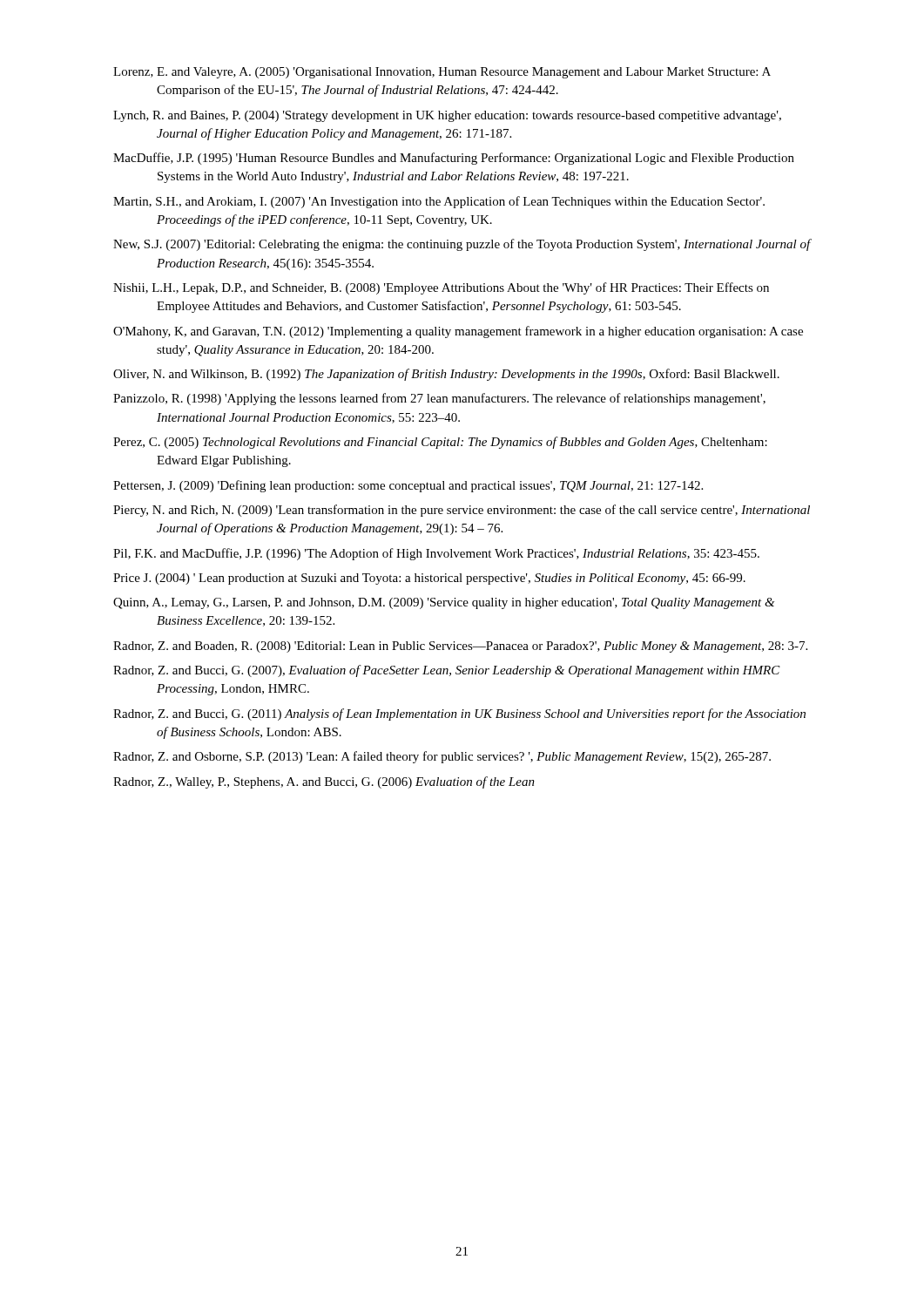Navigate to the block starting "Price J. (2004) ' Lean production"
Image resolution: width=924 pixels, height=1307 pixels.
pos(430,578)
